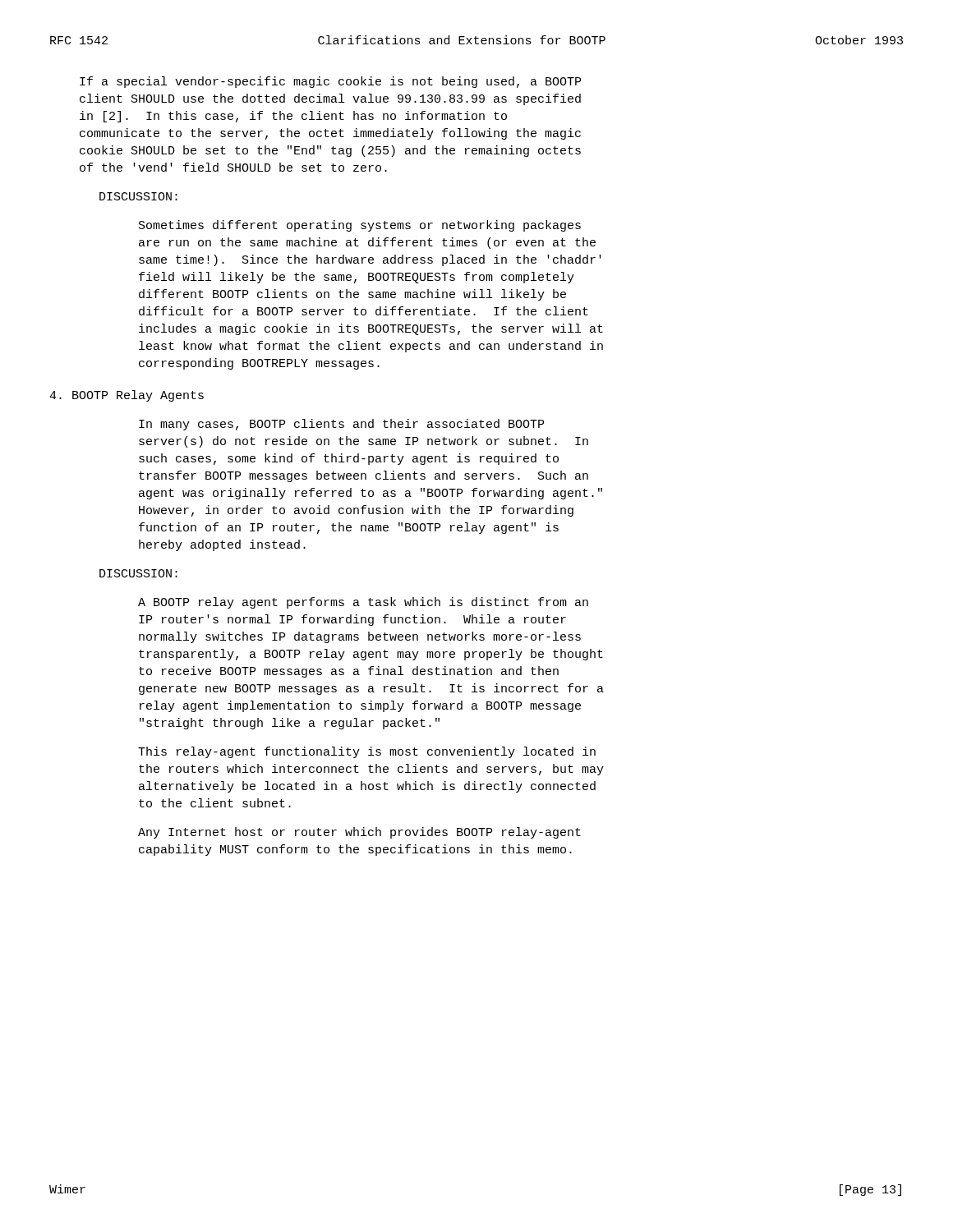
Task: Locate the text block with the text "A BOOTP relay agent performs a"
Action: click(x=476, y=664)
